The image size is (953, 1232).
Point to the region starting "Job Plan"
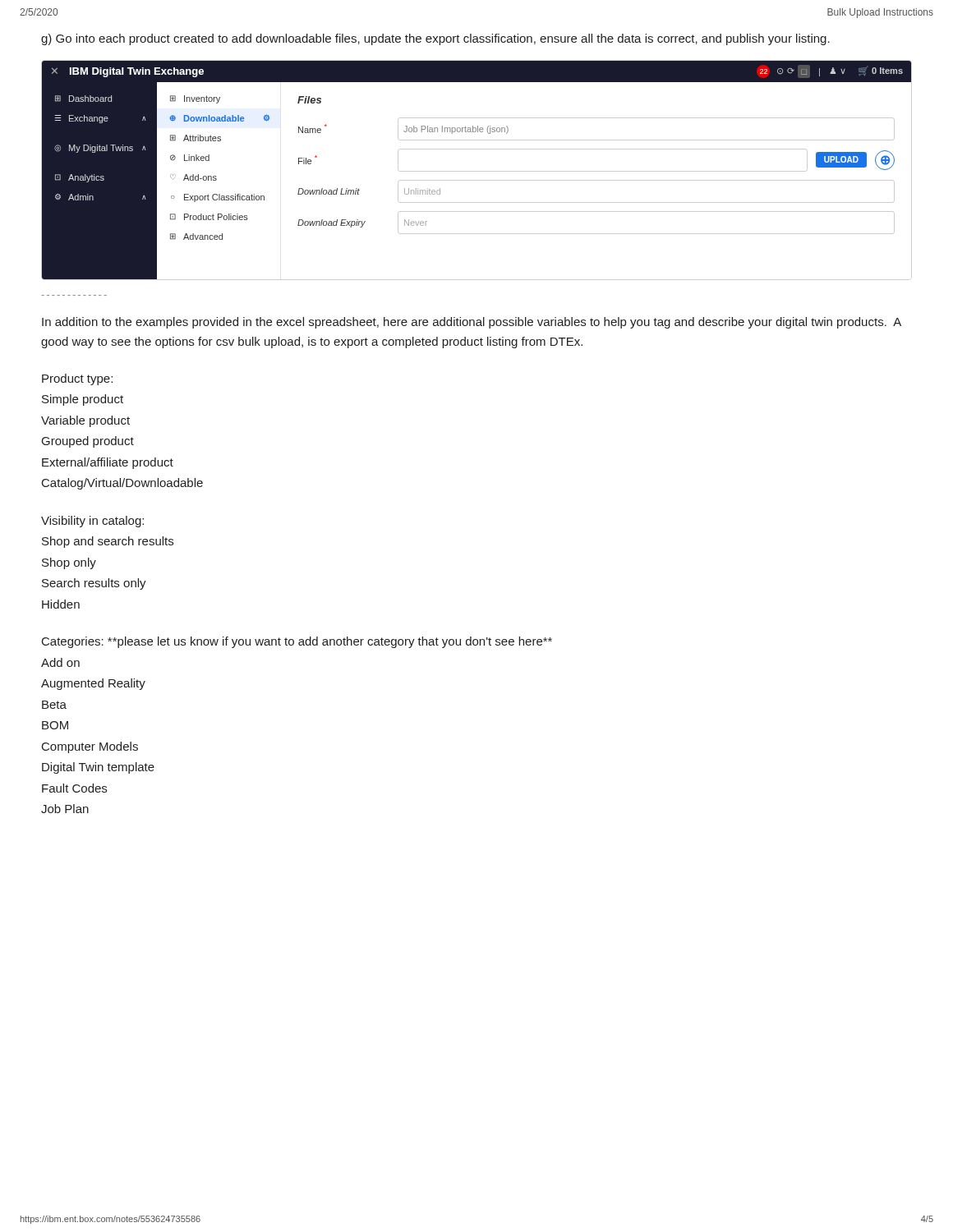[65, 809]
